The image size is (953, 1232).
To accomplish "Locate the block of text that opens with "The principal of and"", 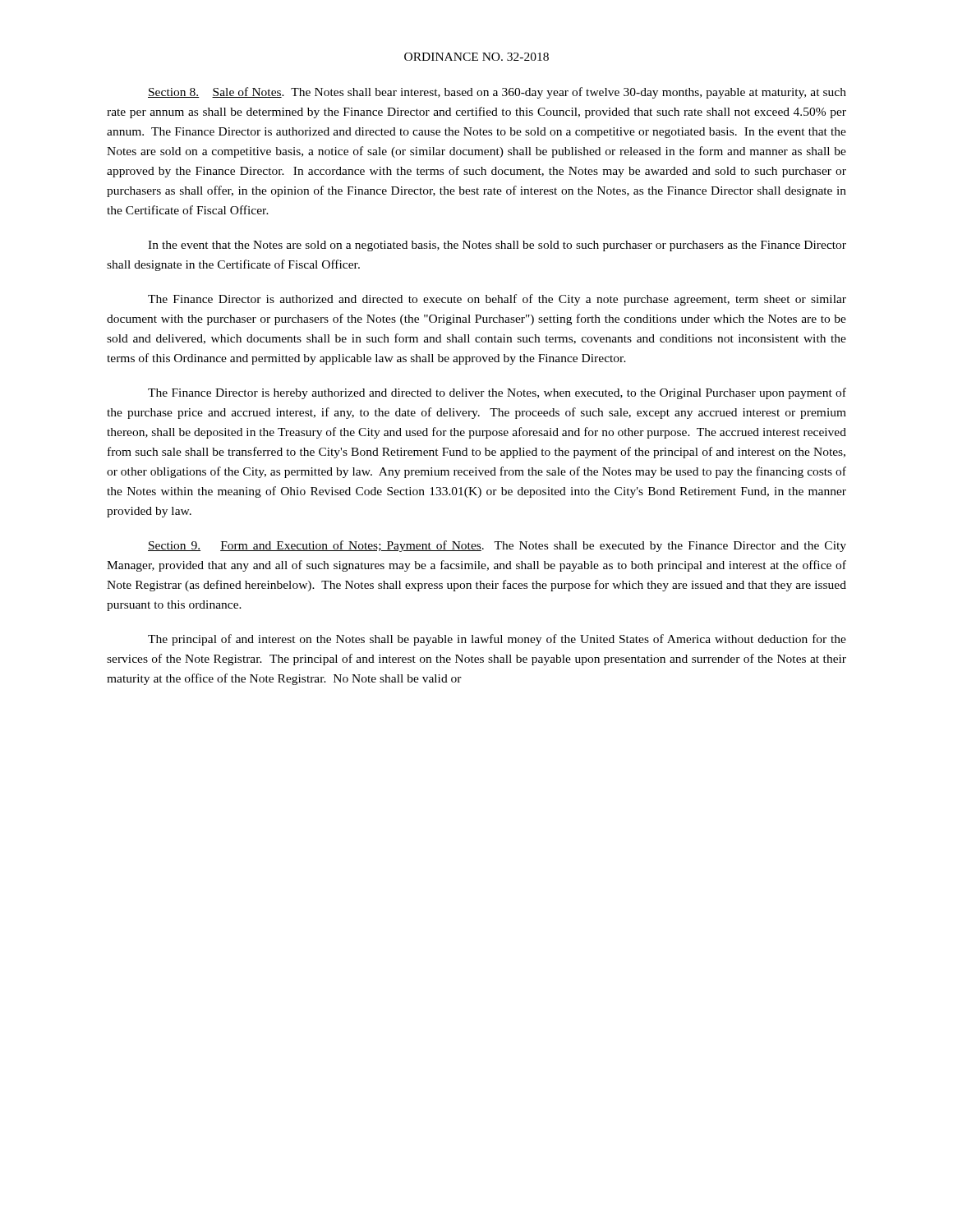I will (x=476, y=659).
